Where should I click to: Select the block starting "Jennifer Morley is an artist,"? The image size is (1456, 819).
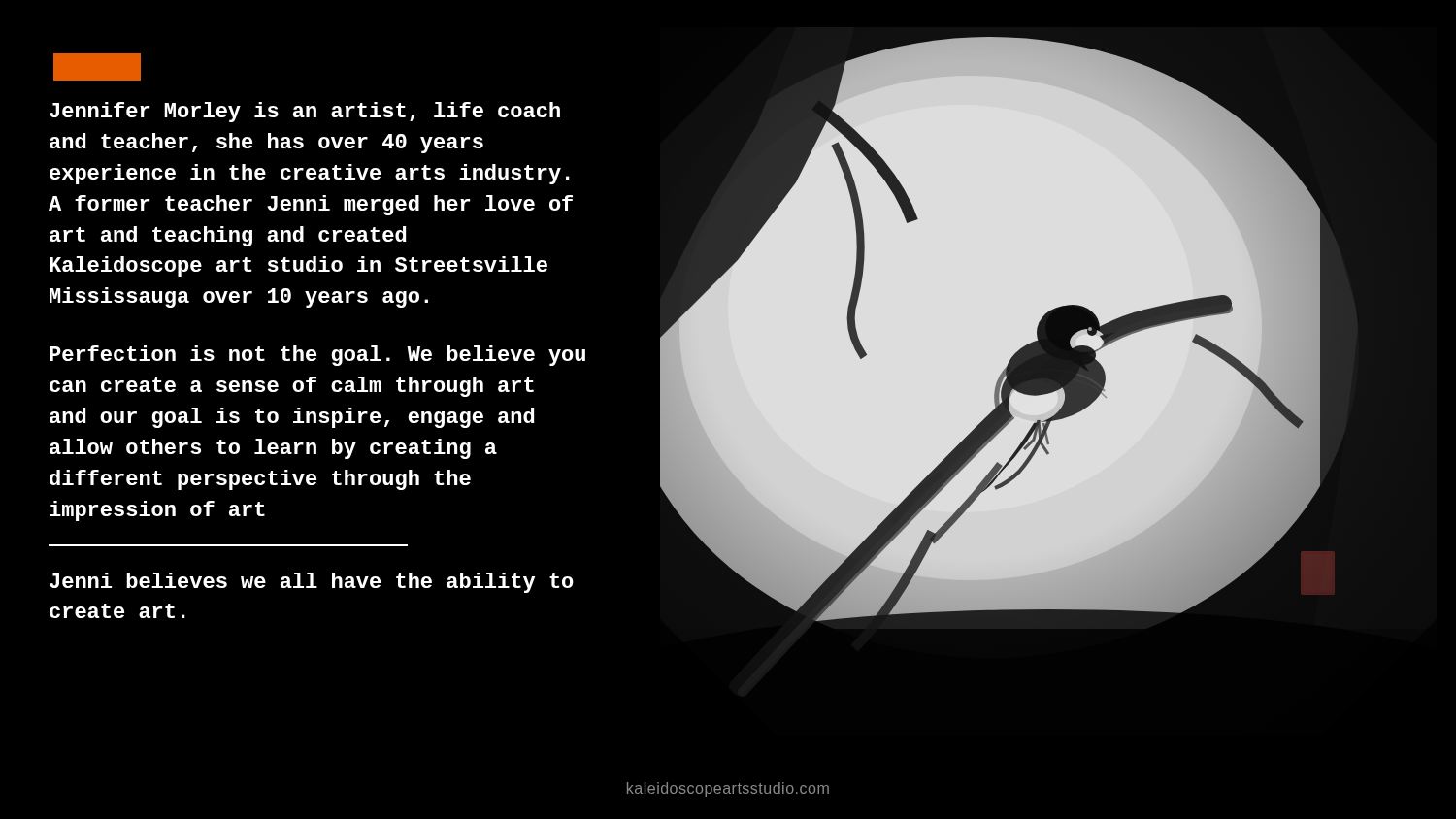(340, 205)
